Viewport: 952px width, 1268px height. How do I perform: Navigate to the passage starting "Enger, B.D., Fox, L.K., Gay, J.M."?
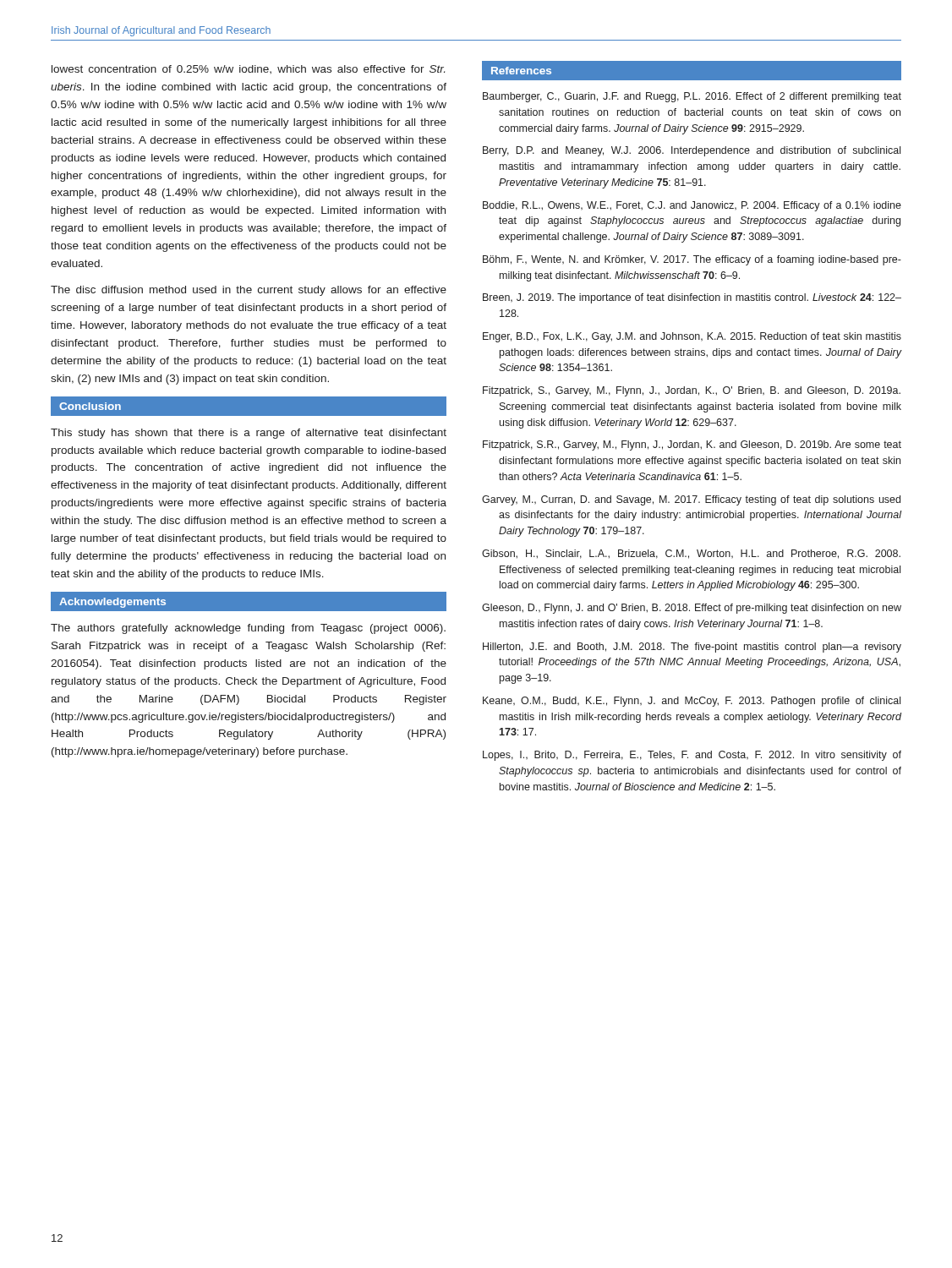pos(692,352)
